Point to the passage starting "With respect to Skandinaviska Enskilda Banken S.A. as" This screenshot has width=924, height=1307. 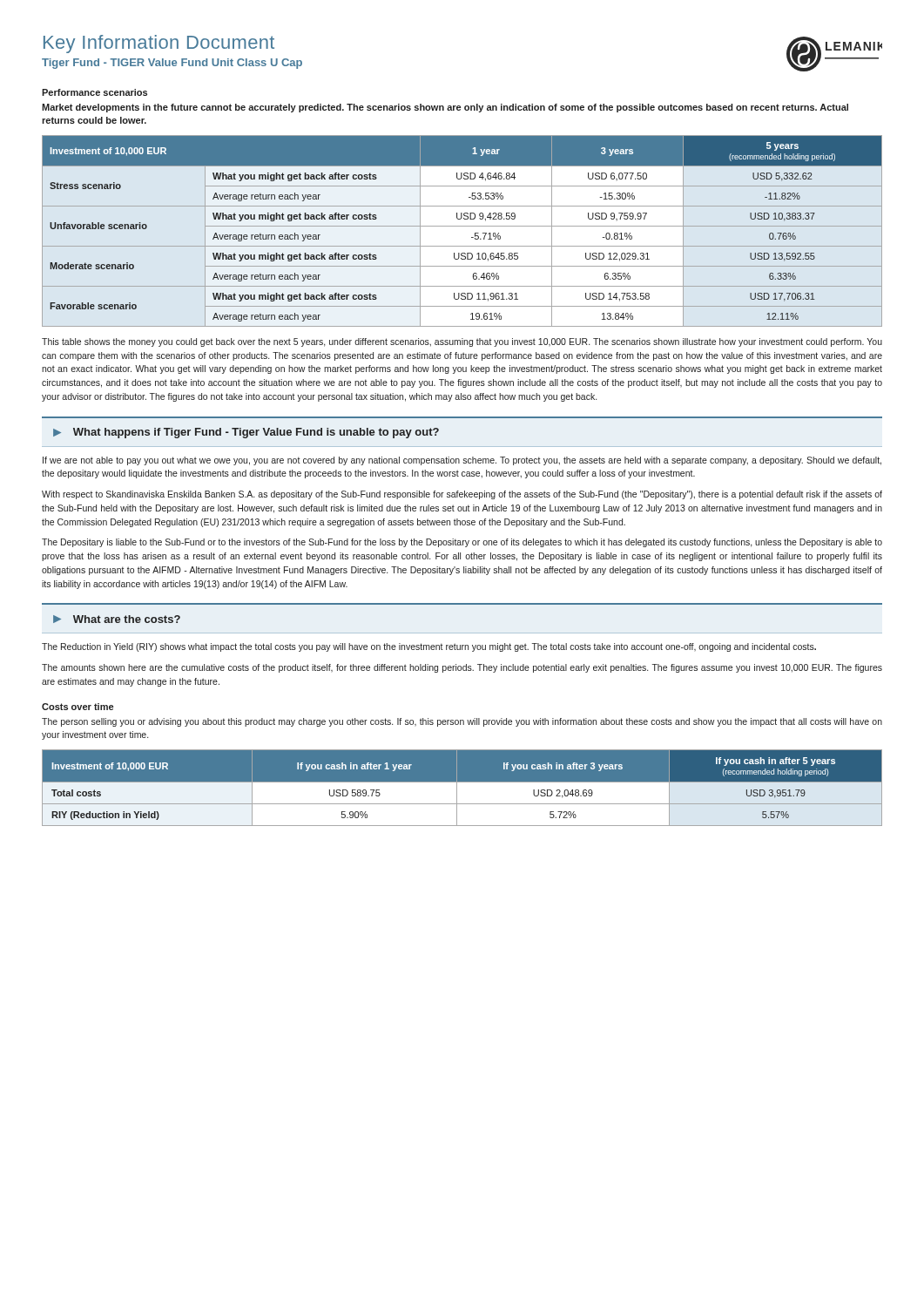pyautogui.click(x=462, y=509)
